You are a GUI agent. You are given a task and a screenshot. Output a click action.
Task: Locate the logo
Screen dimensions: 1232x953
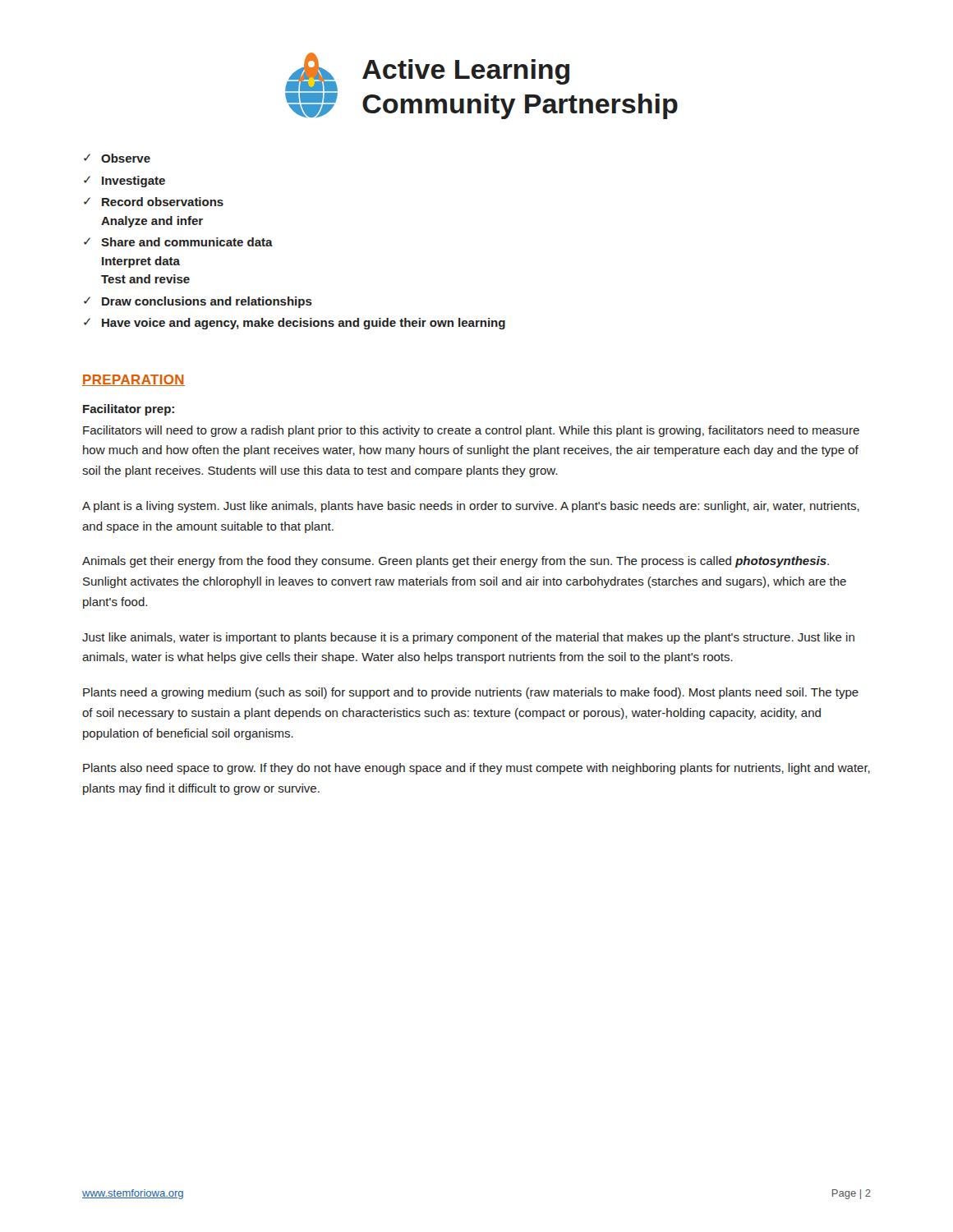click(x=476, y=86)
